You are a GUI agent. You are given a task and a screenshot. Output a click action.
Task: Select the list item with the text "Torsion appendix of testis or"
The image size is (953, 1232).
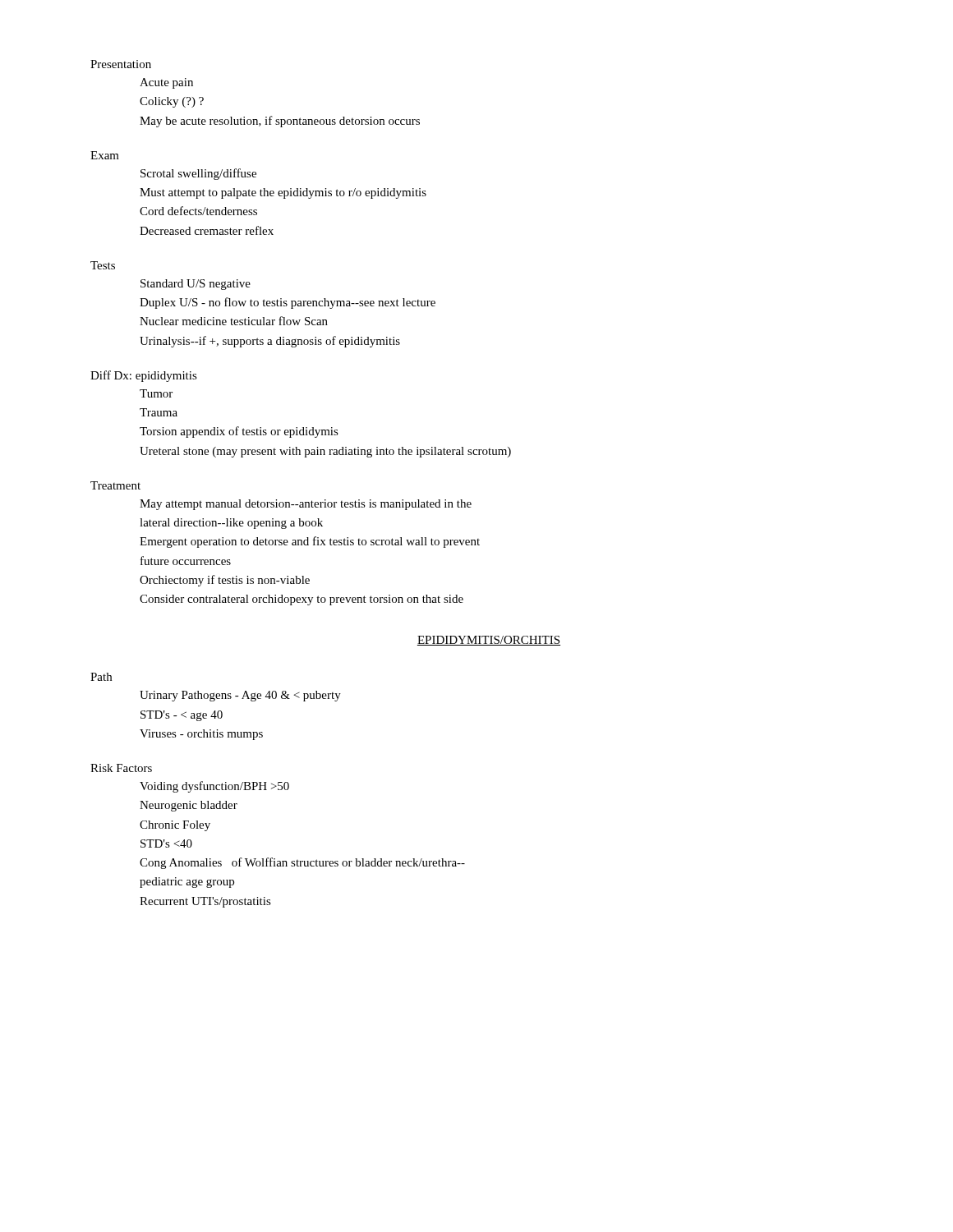239,431
